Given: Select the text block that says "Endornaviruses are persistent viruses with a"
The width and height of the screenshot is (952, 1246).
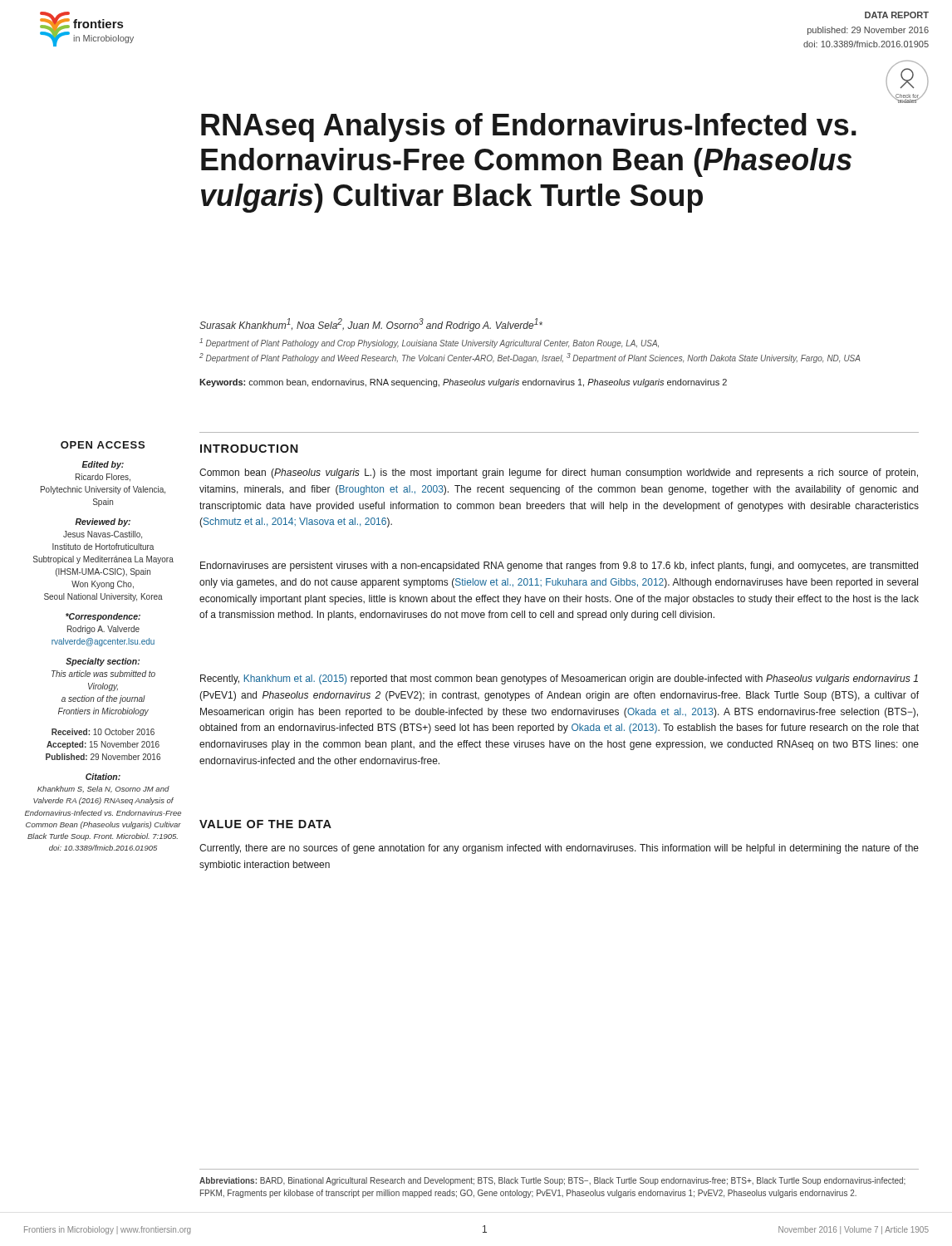Looking at the screenshot, I should [x=559, y=590].
